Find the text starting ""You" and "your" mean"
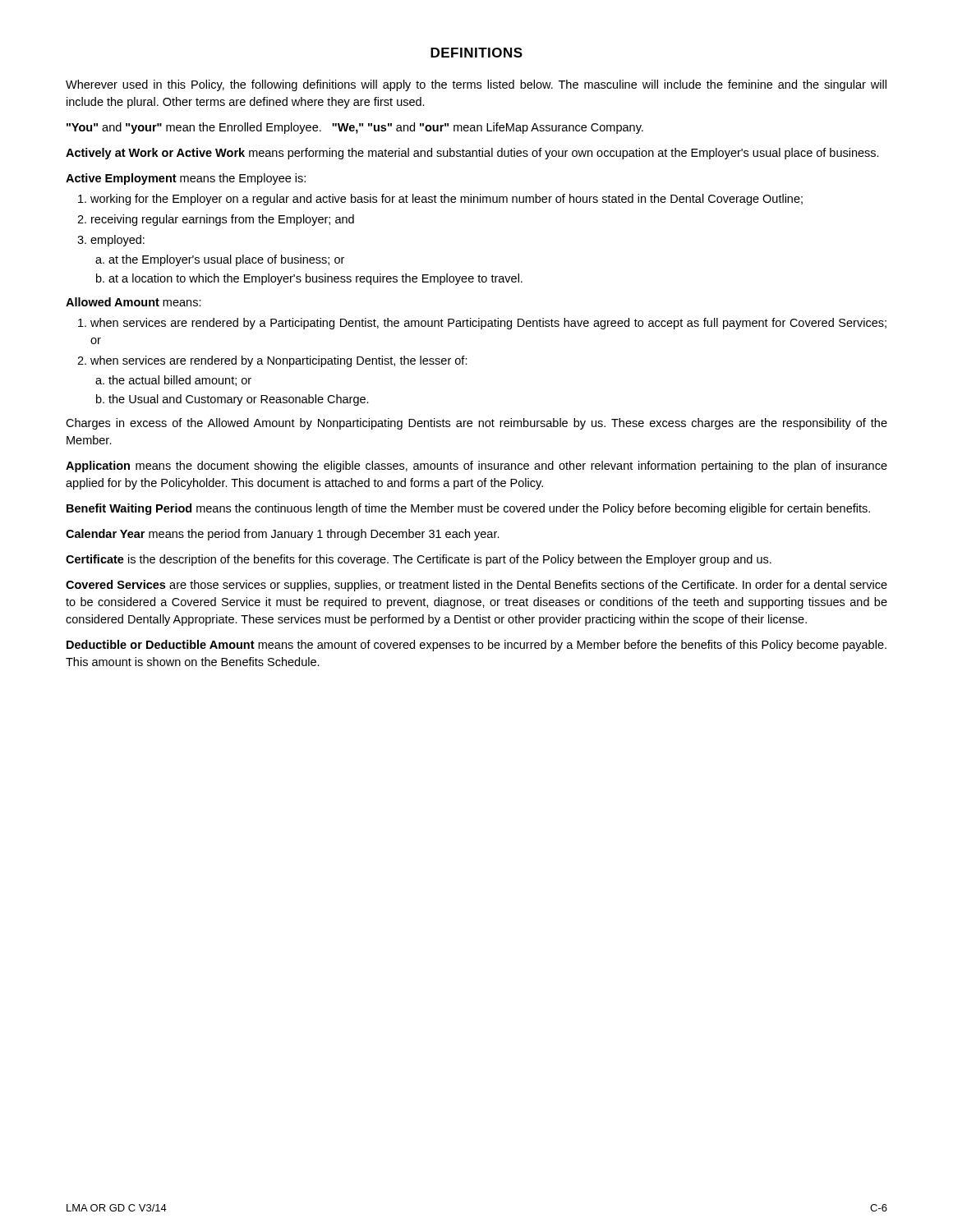Image resolution: width=953 pixels, height=1232 pixels. pyautogui.click(x=476, y=128)
